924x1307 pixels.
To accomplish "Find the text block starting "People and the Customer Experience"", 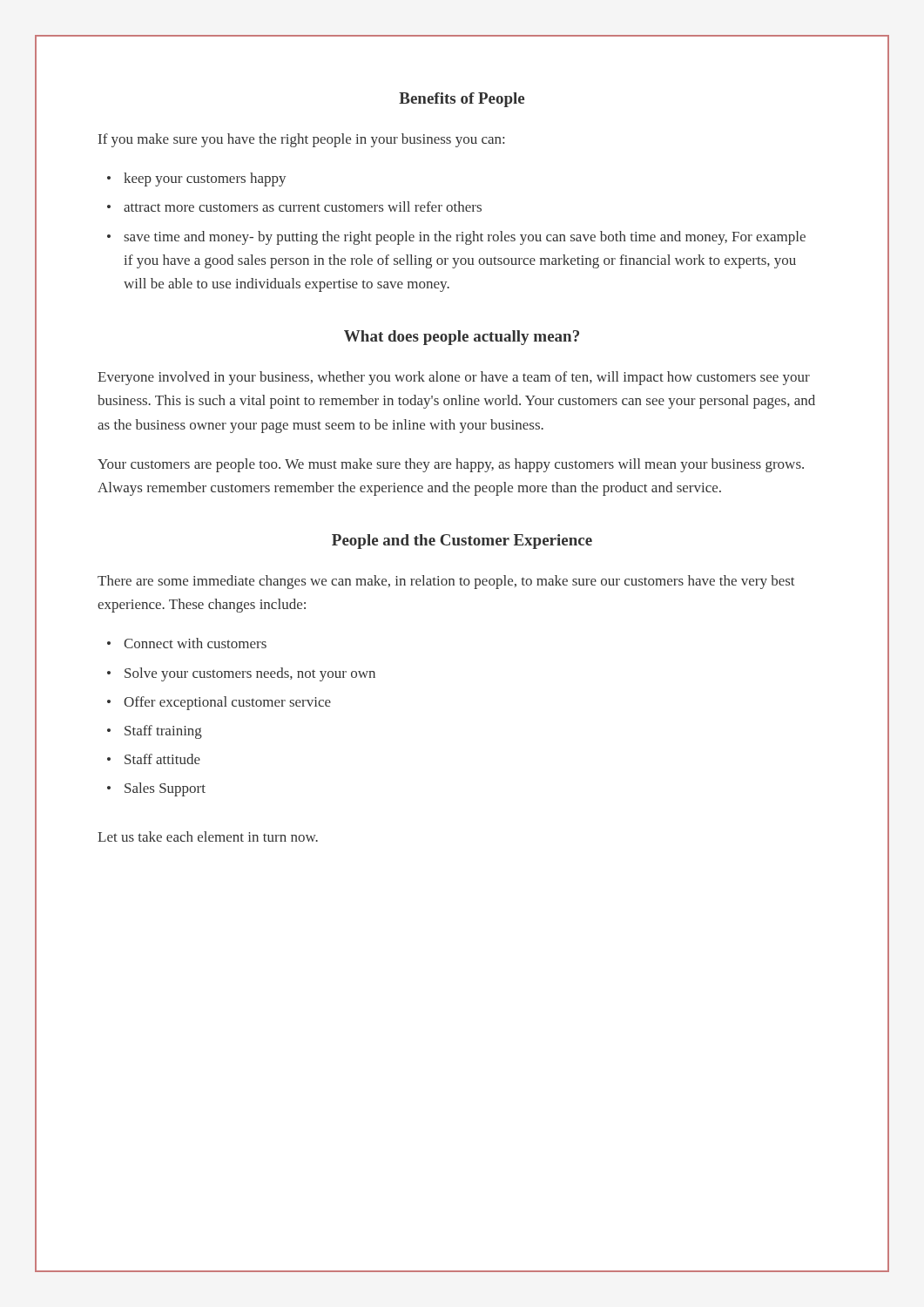I will 462,540.
